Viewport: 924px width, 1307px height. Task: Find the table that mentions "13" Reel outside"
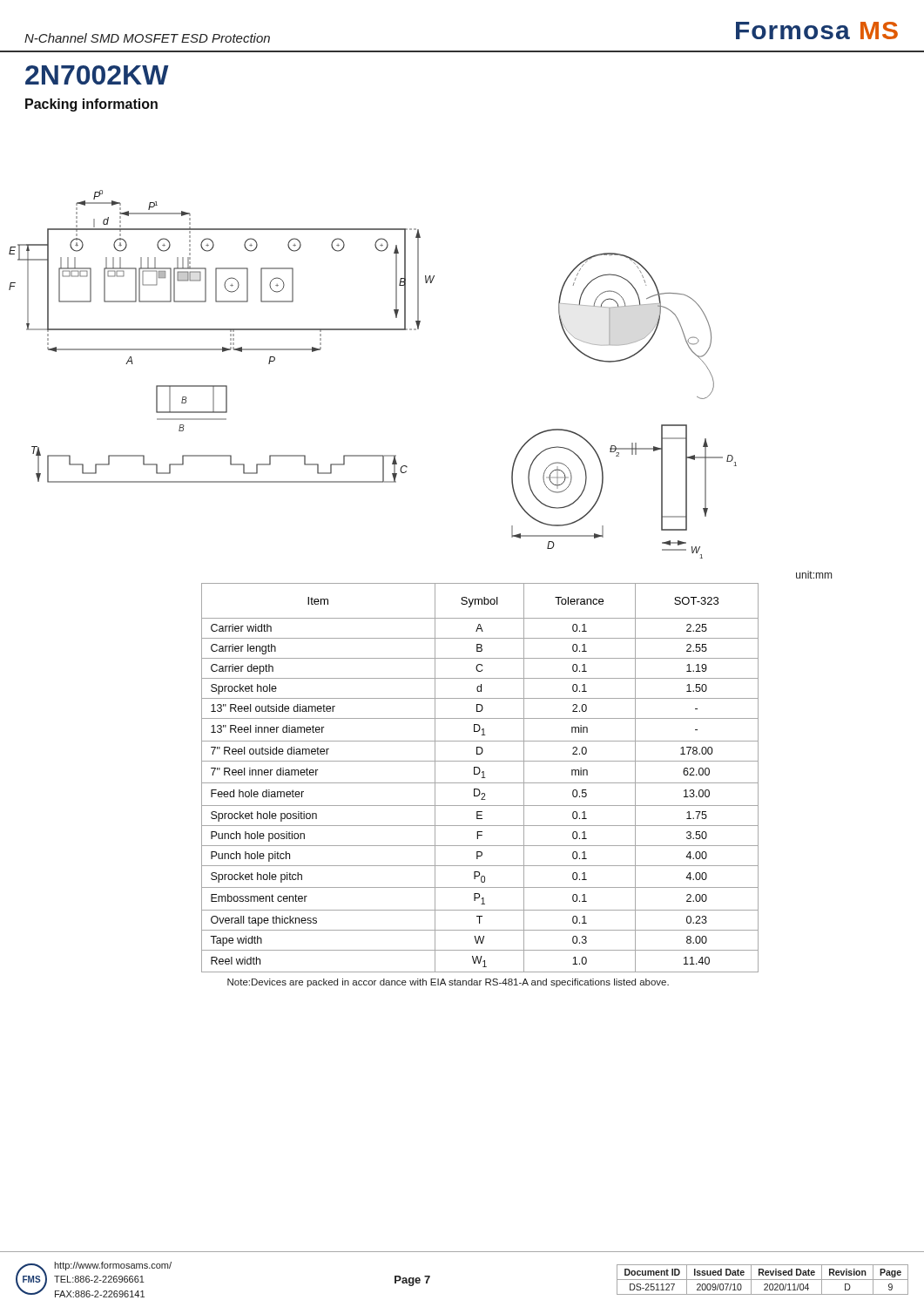pyautogui.click(x=462, y=778)
